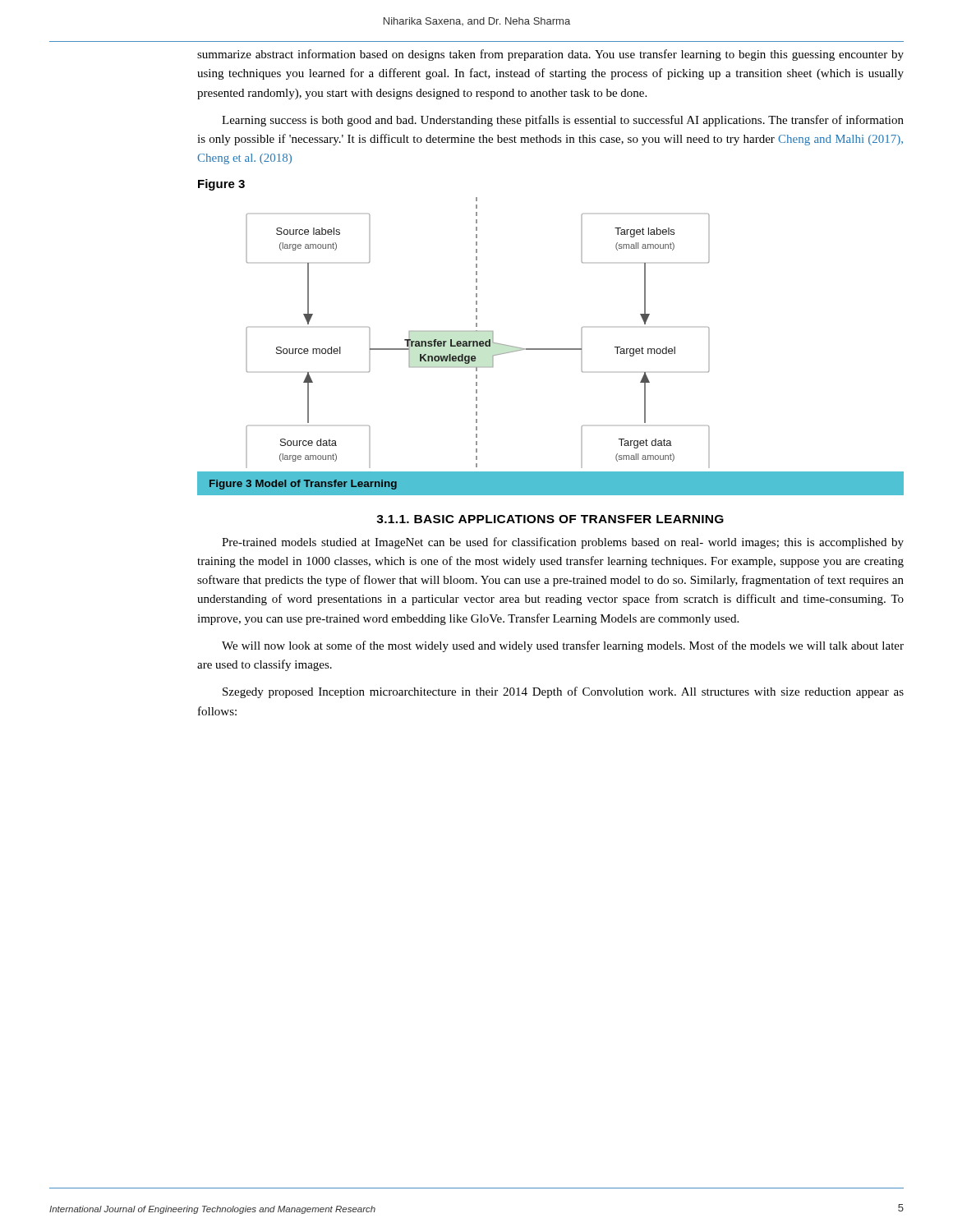Select the text block with the text "Szegedy proposed Inception microarchitecture in"
Screen dimensions: 1232x953
point(550,701)
